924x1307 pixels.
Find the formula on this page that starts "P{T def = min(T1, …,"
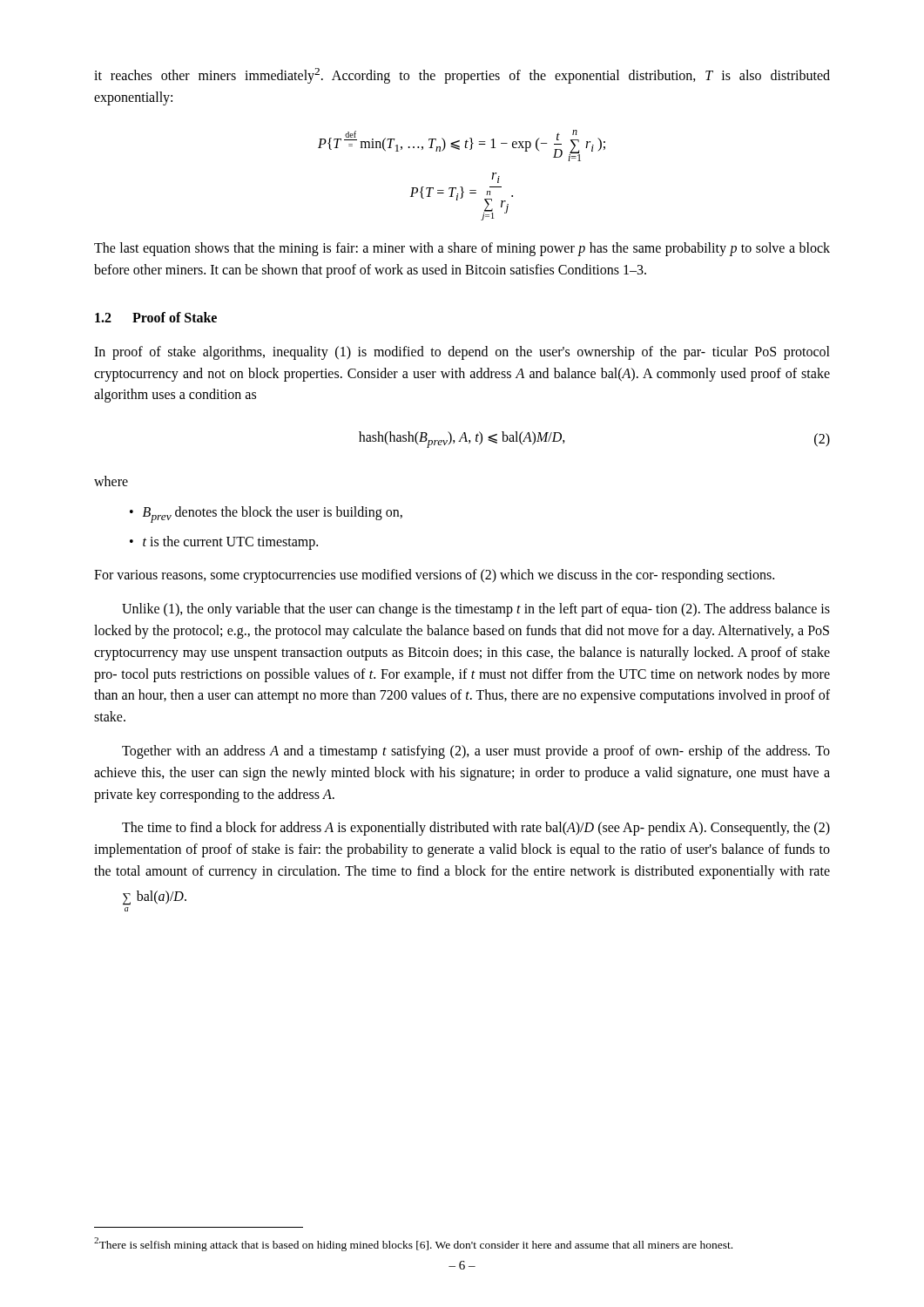[x=462, y=145]
